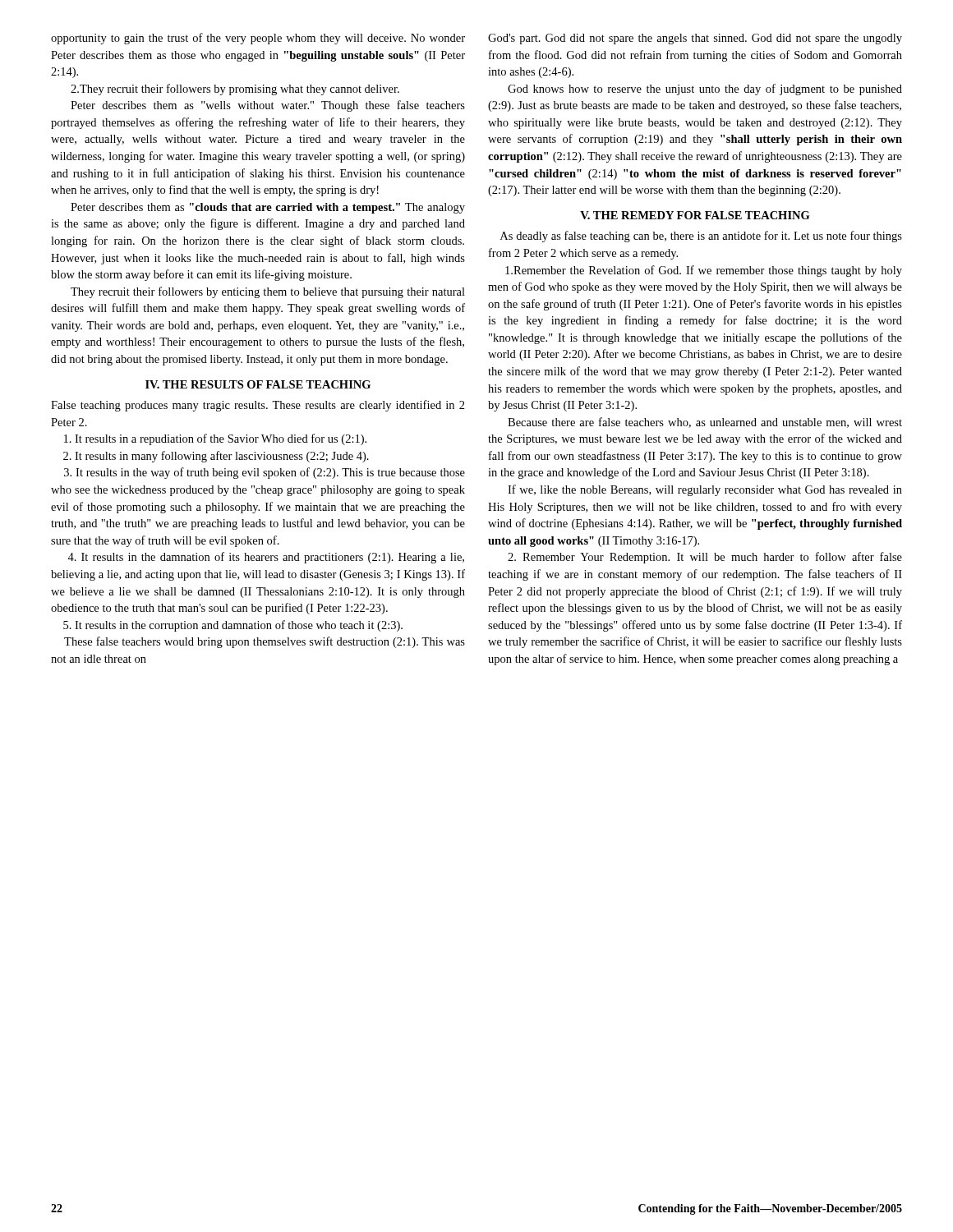Find the text block that reads "opportunity to gain the trust of the"
This screenshot has width=953, height=1232.
click(x=258, y=199)
